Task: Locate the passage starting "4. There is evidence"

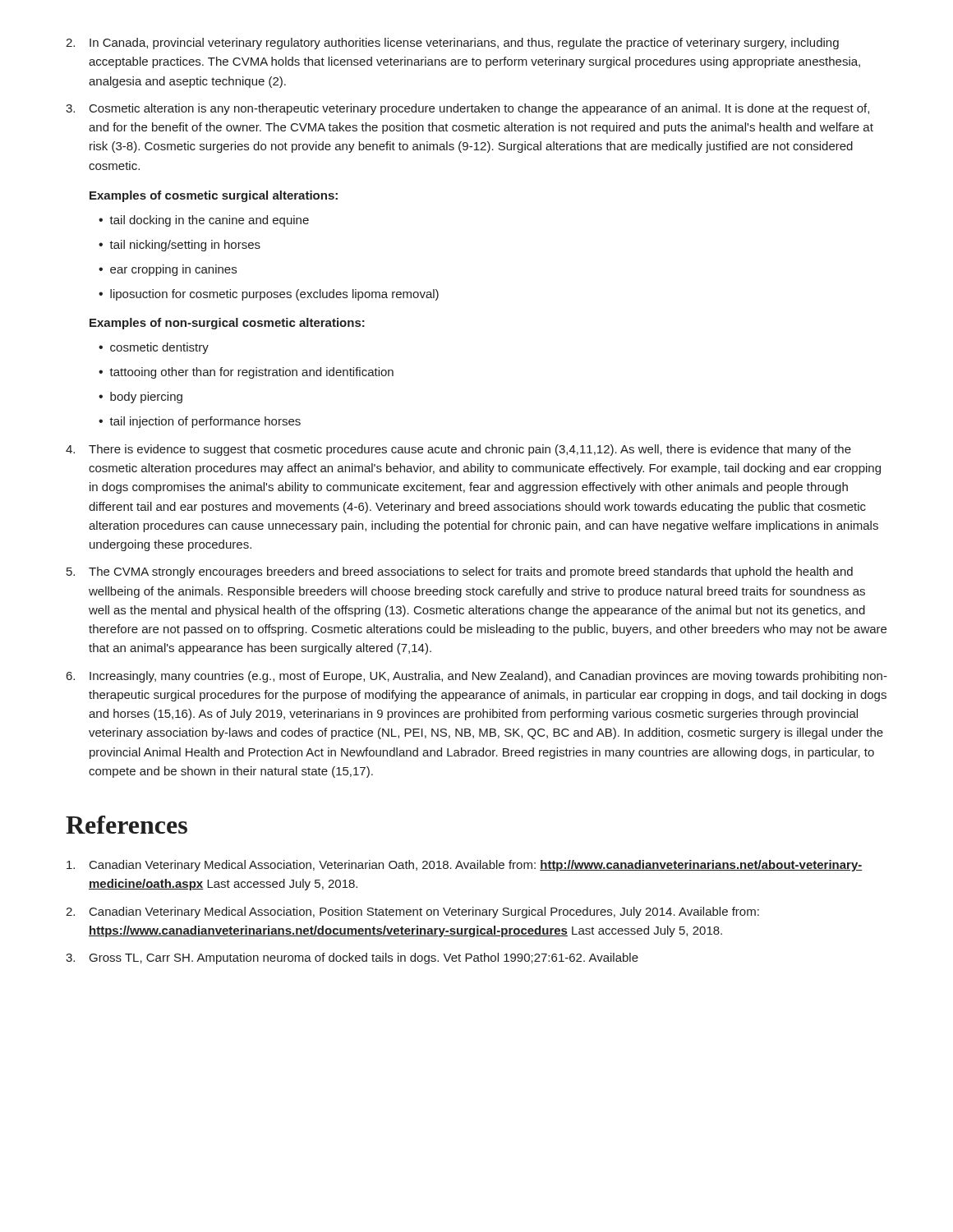Action: 476,496
